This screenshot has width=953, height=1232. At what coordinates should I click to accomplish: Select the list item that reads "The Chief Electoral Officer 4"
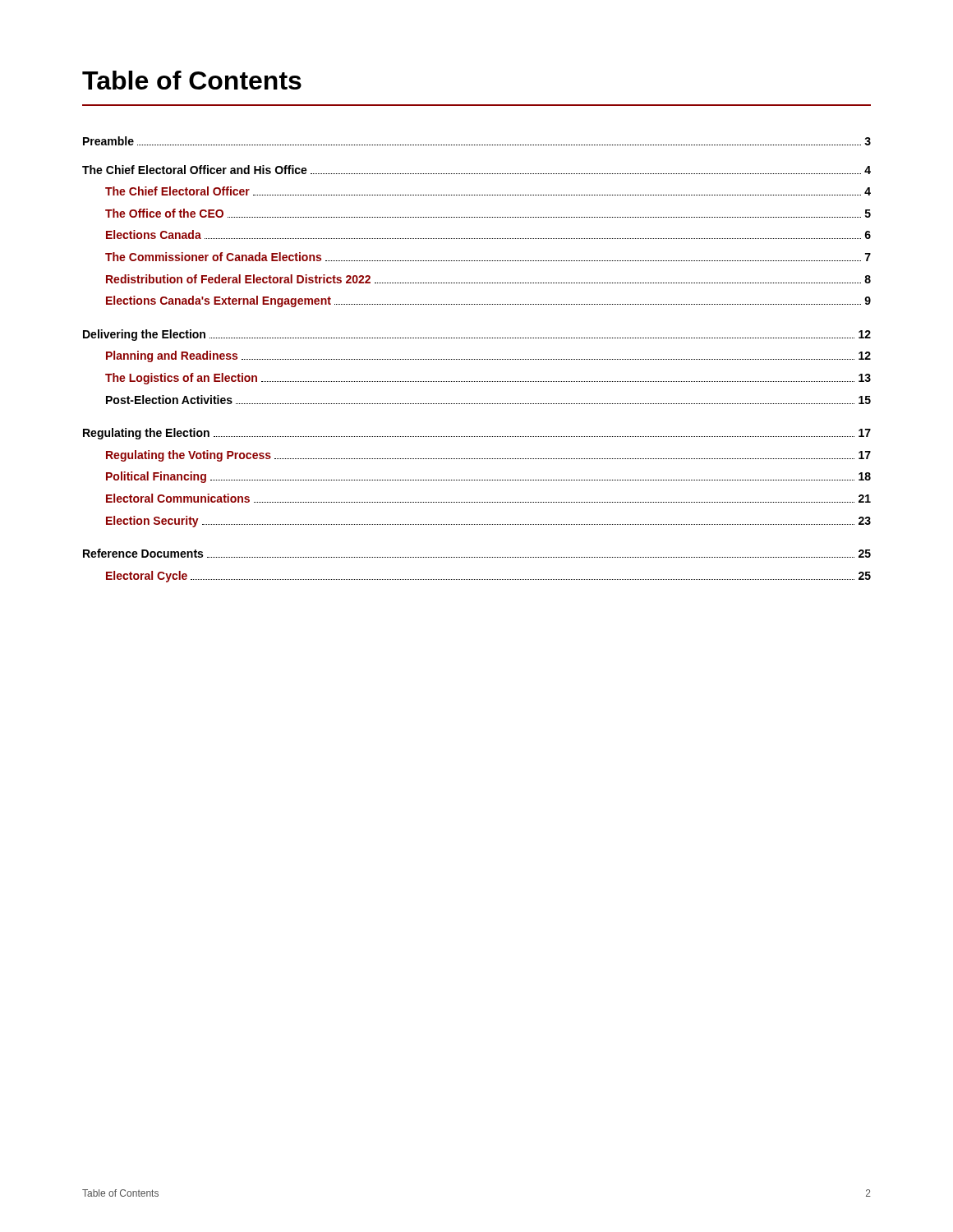tap(488, 192)
